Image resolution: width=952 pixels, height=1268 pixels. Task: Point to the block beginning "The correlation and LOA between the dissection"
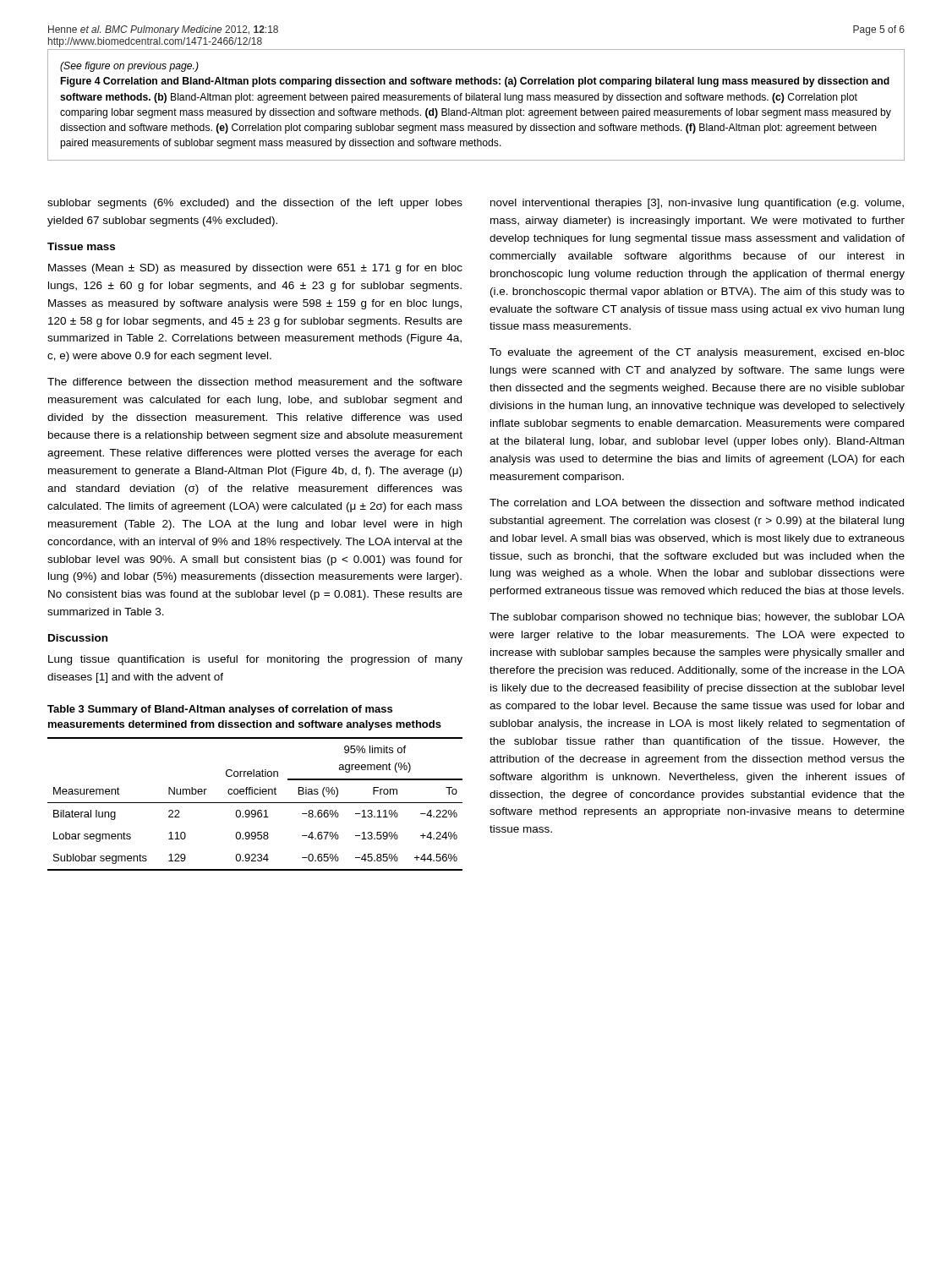[697, 547]
